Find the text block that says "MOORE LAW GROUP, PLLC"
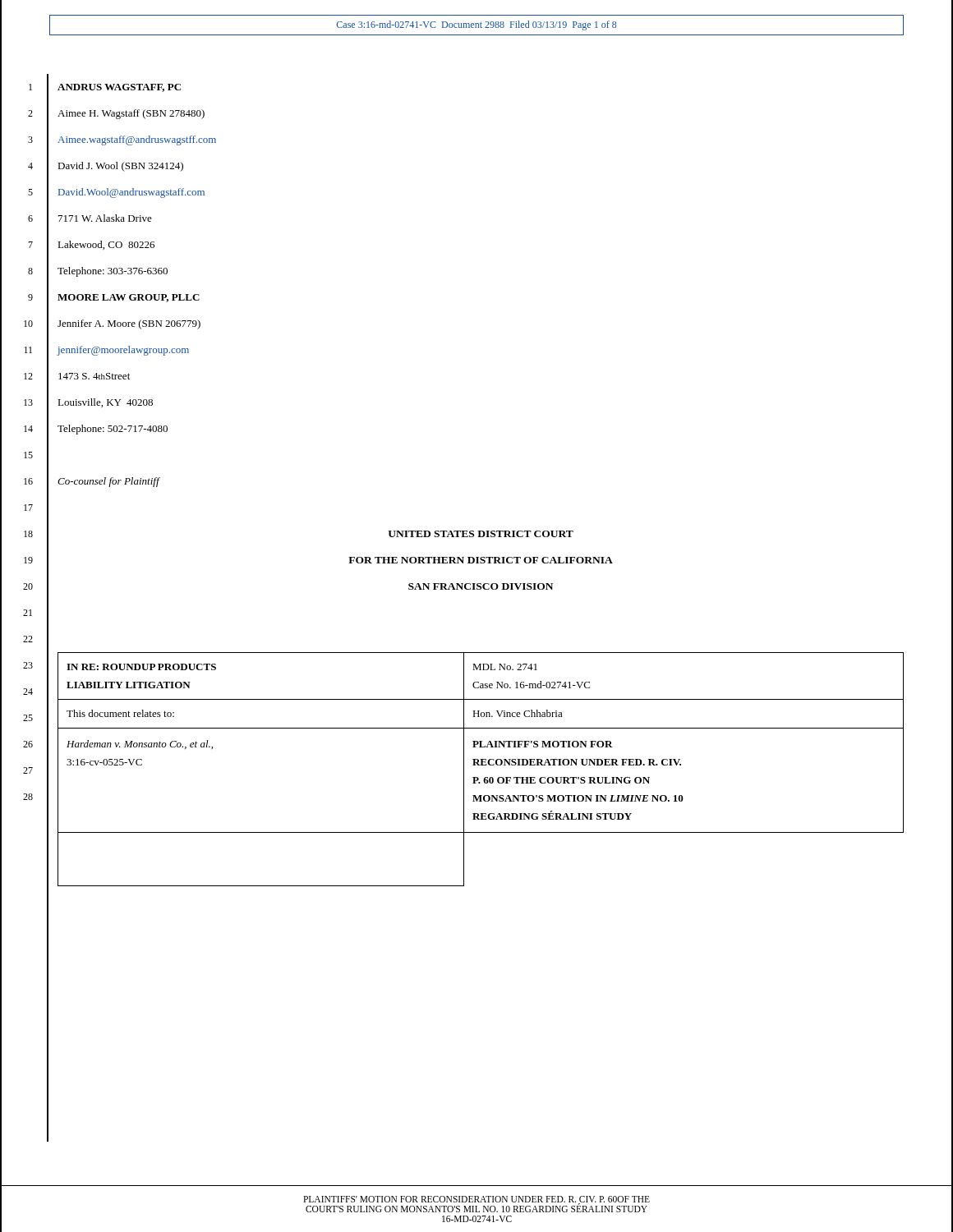Screen dimensions: 1232x953 [x=129, y=298]
